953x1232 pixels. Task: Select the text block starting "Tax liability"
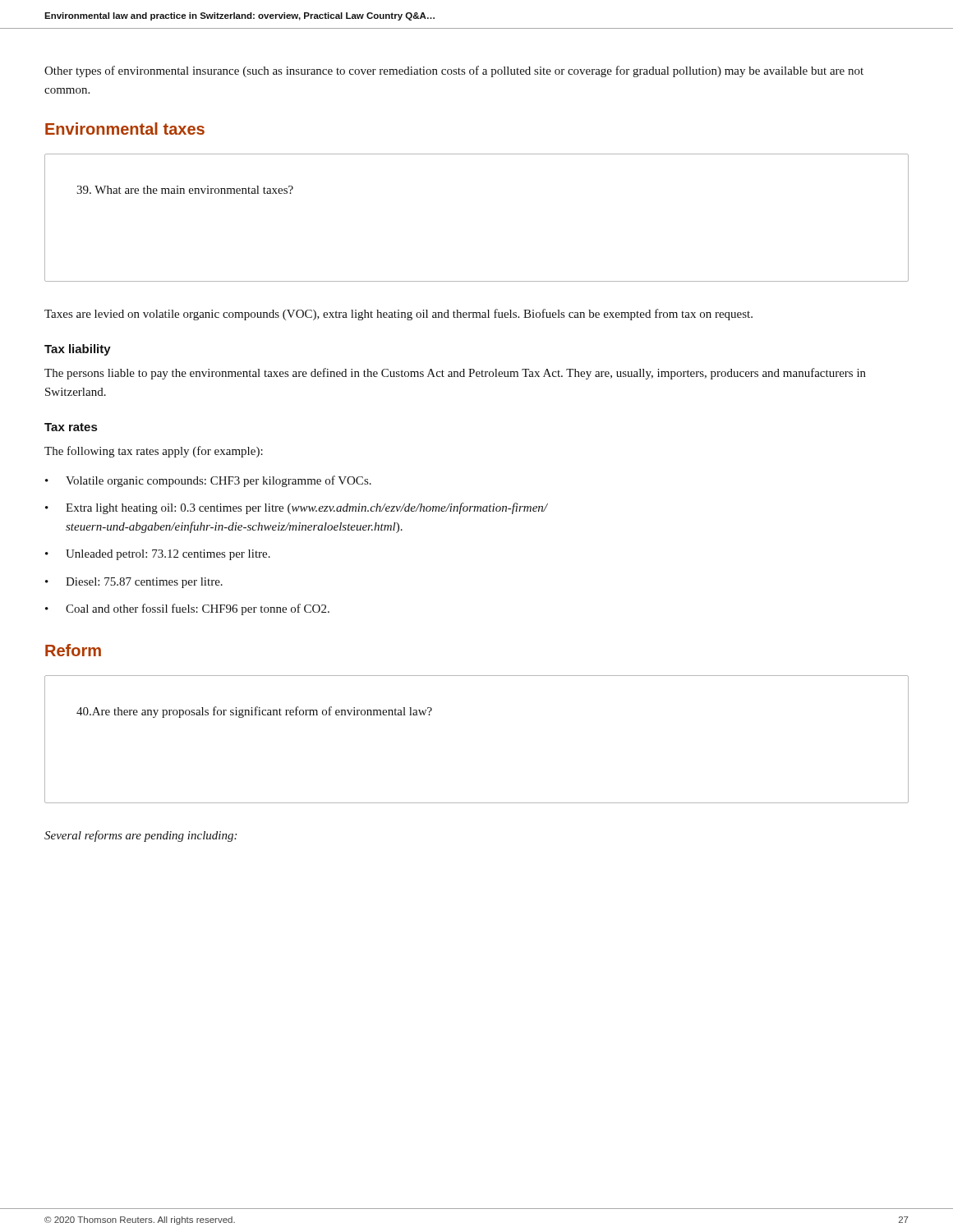77,348
